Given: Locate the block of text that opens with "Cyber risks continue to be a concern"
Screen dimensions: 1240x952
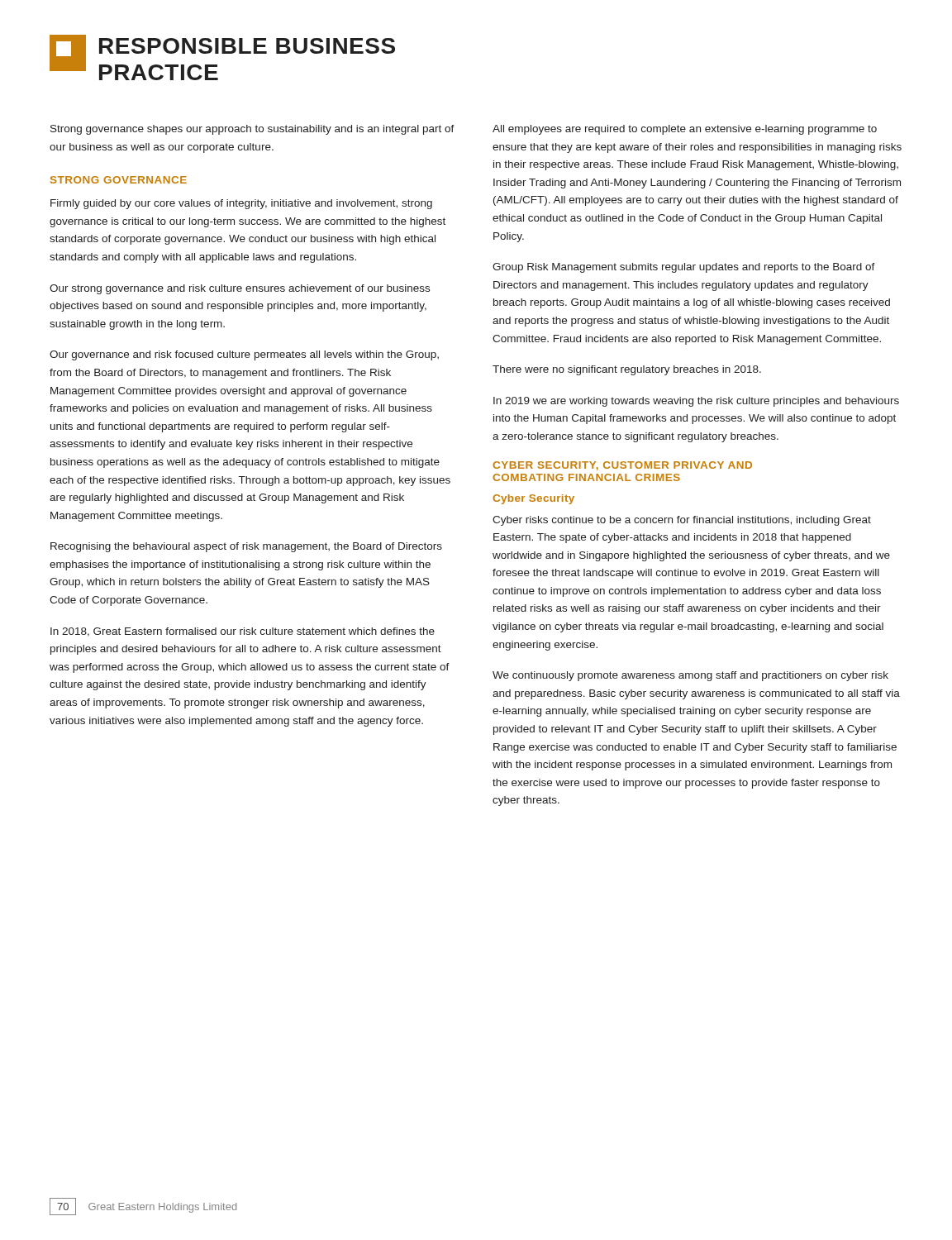Looking at the screenshot, I should [691, 582].
